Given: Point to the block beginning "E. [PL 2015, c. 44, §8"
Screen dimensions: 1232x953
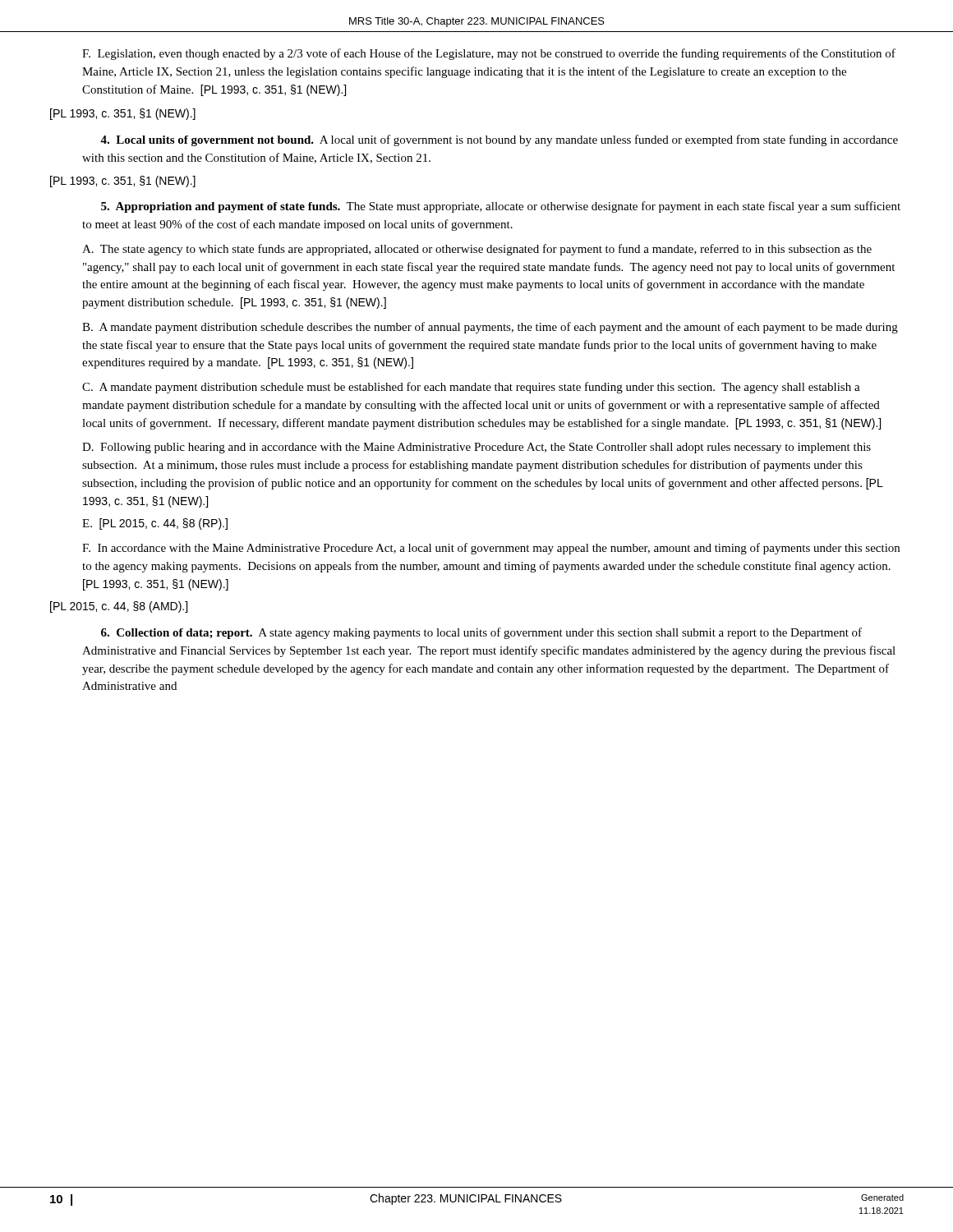Looking at the screenshot, I should [155, 524].
